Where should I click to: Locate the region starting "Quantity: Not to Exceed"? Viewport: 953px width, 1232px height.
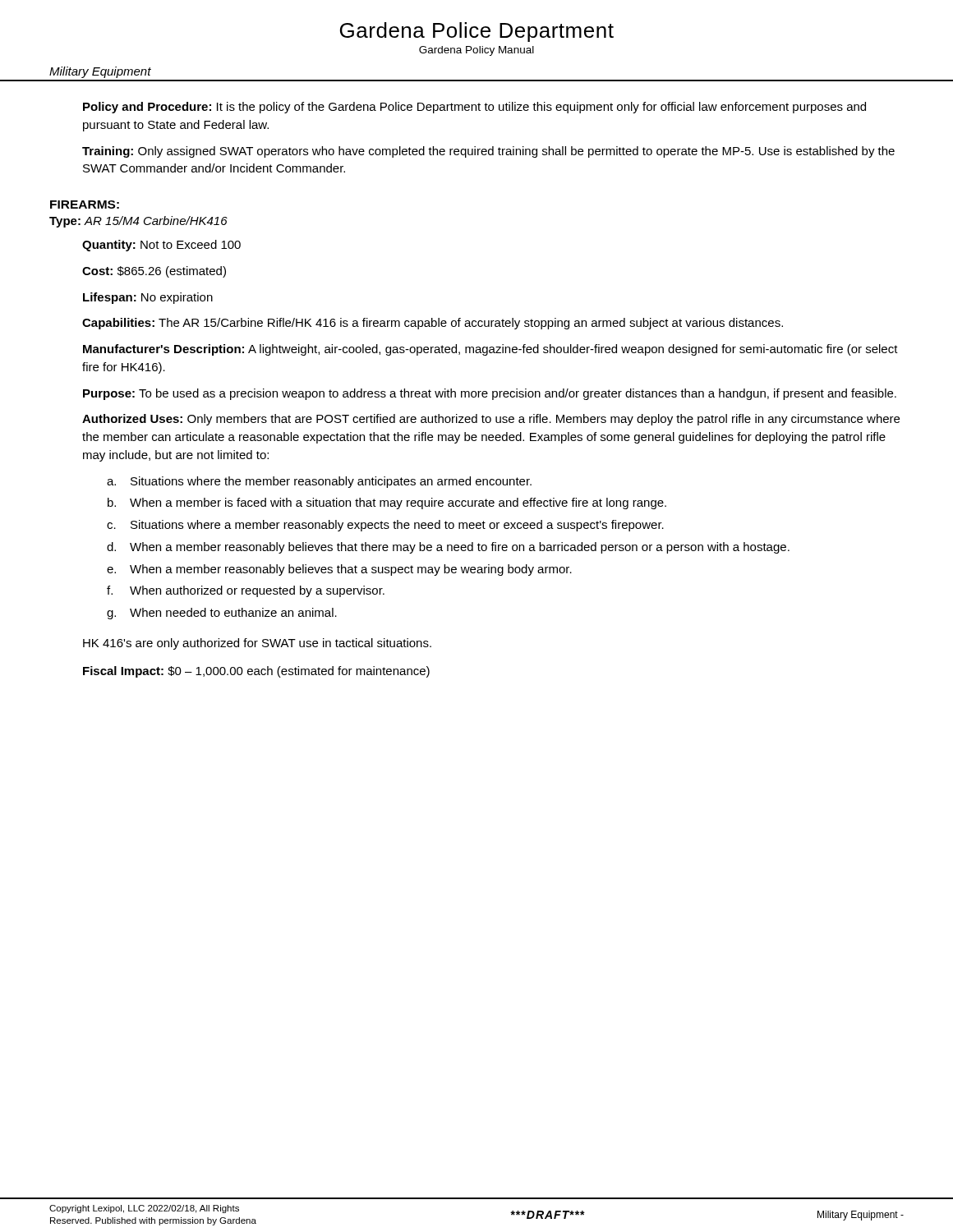162,244
